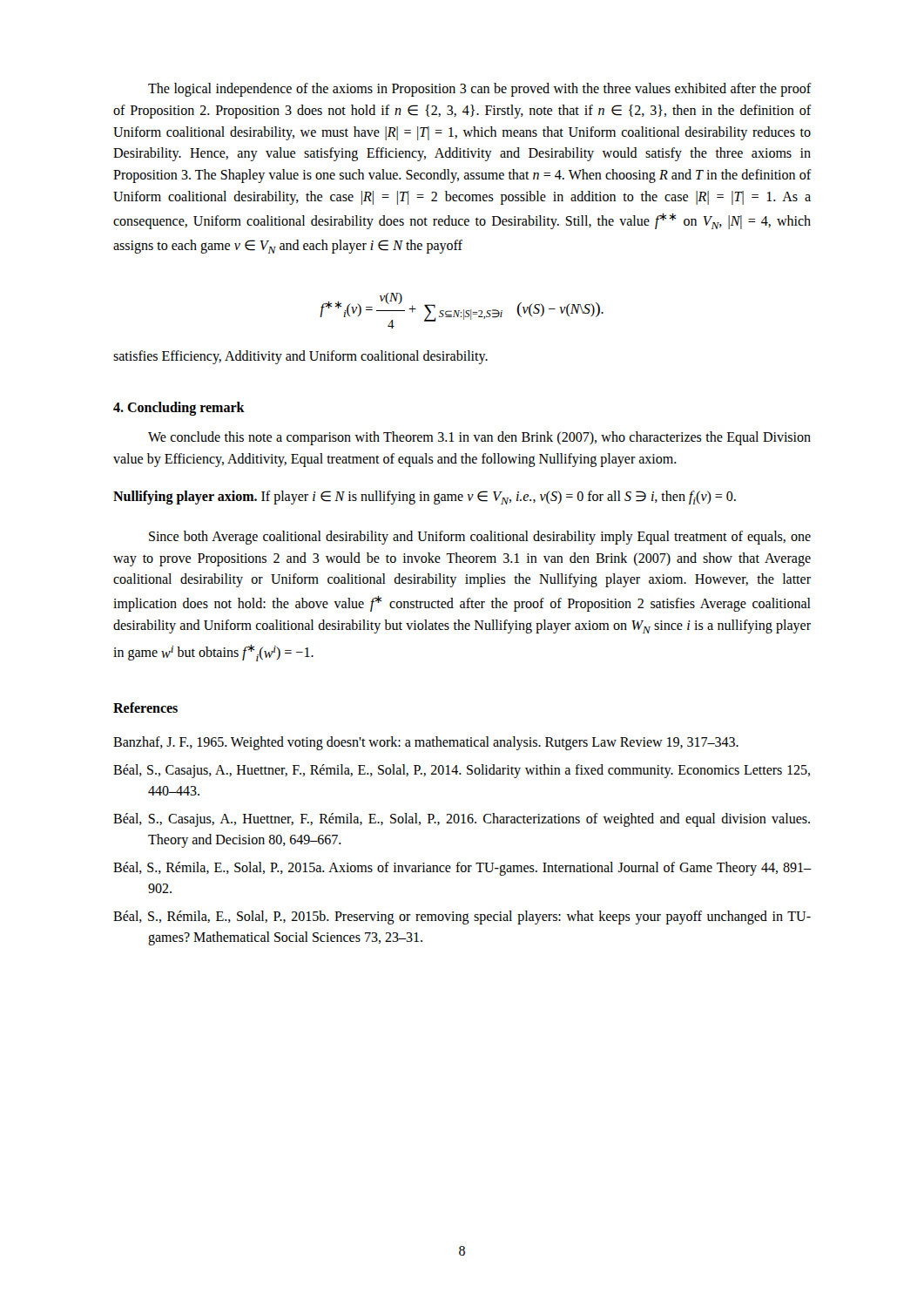
Task: Select the region starting "Banzhaf, J. F., 1965. Weighted voting doesn't work:"
Action: [462, 743]
